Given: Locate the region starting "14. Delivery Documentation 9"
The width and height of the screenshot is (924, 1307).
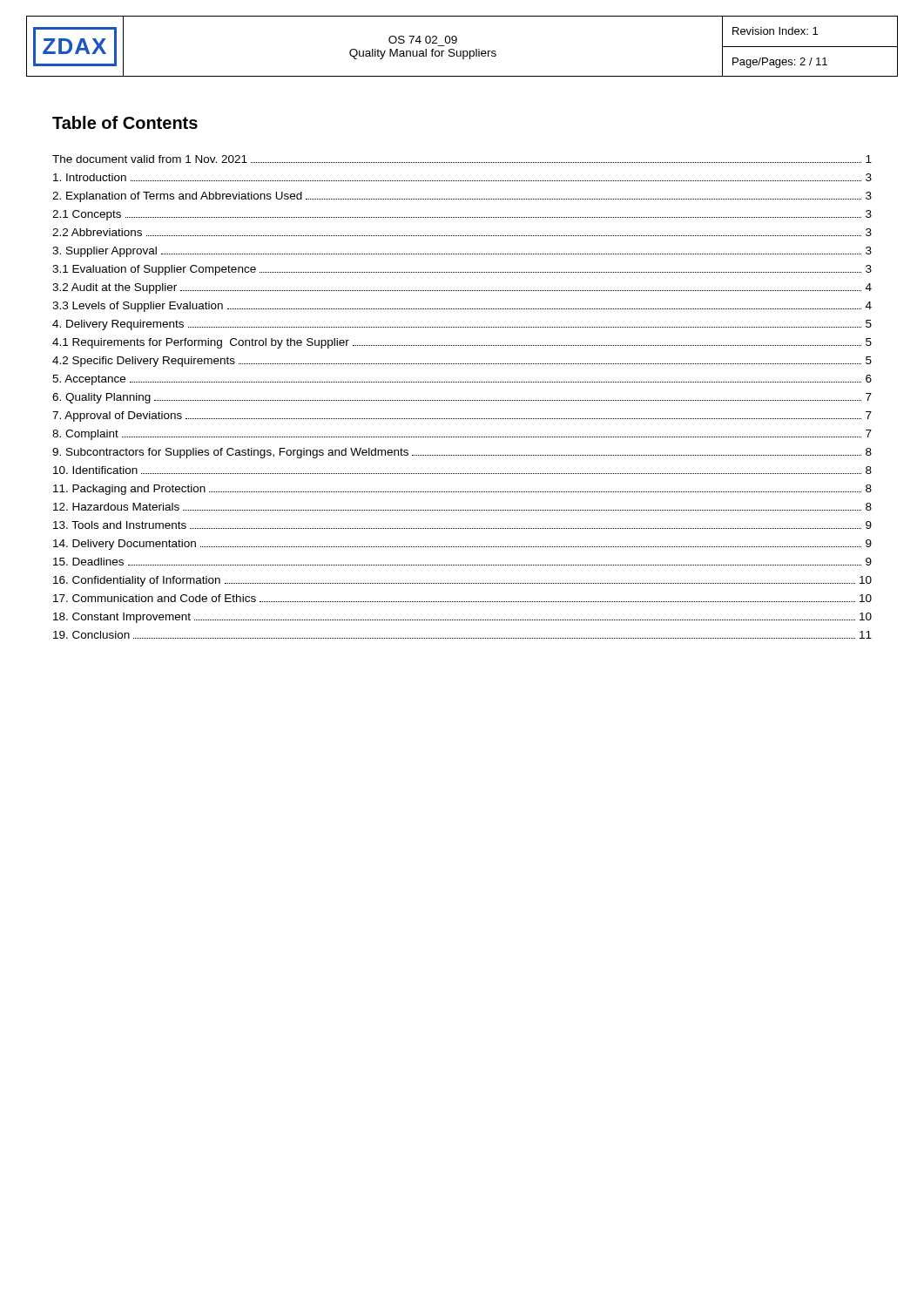Looking at the screenshot, I should pos(462,543).
